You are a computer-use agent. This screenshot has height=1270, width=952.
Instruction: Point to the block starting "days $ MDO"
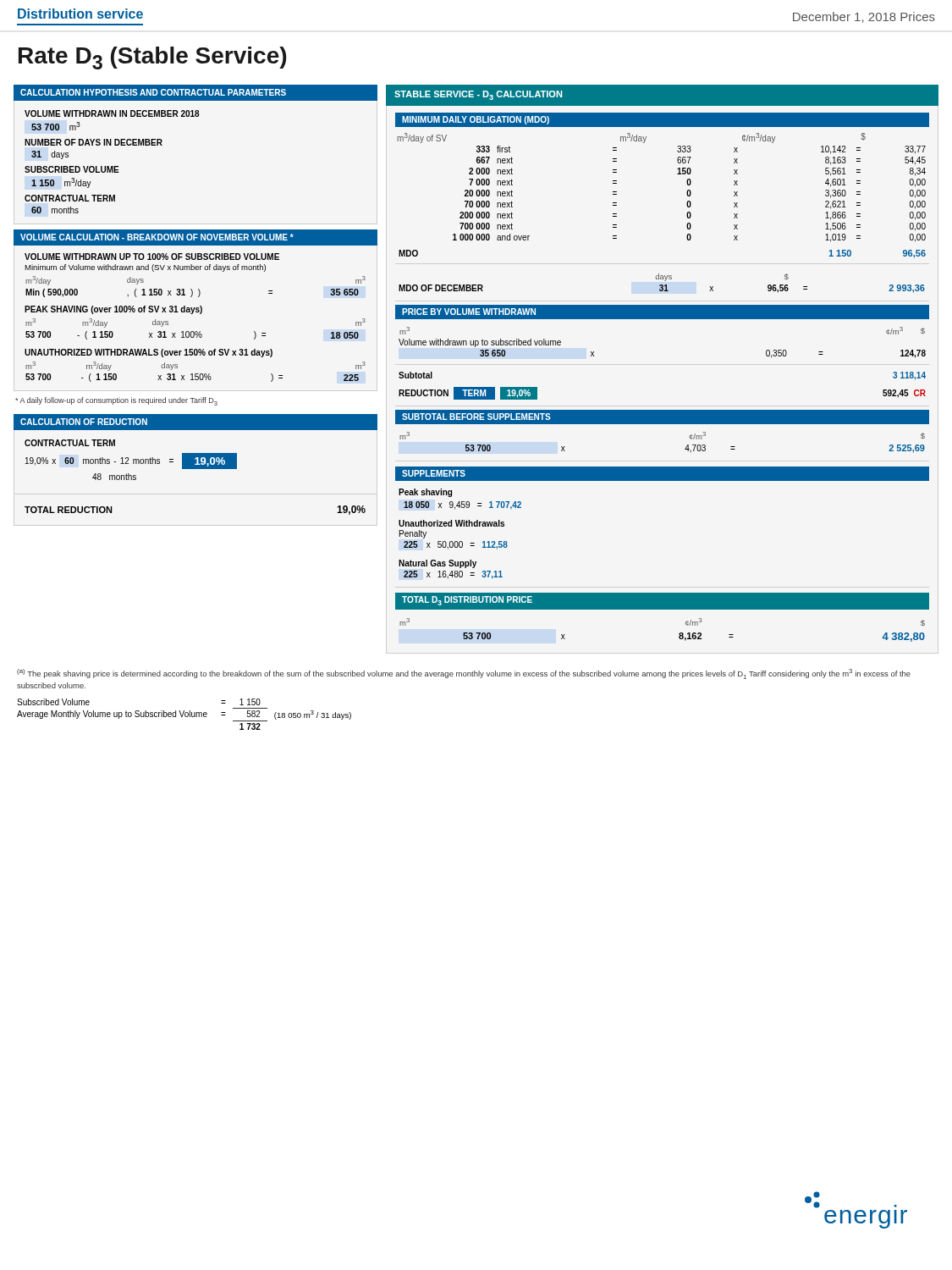[x=662, y=282]
